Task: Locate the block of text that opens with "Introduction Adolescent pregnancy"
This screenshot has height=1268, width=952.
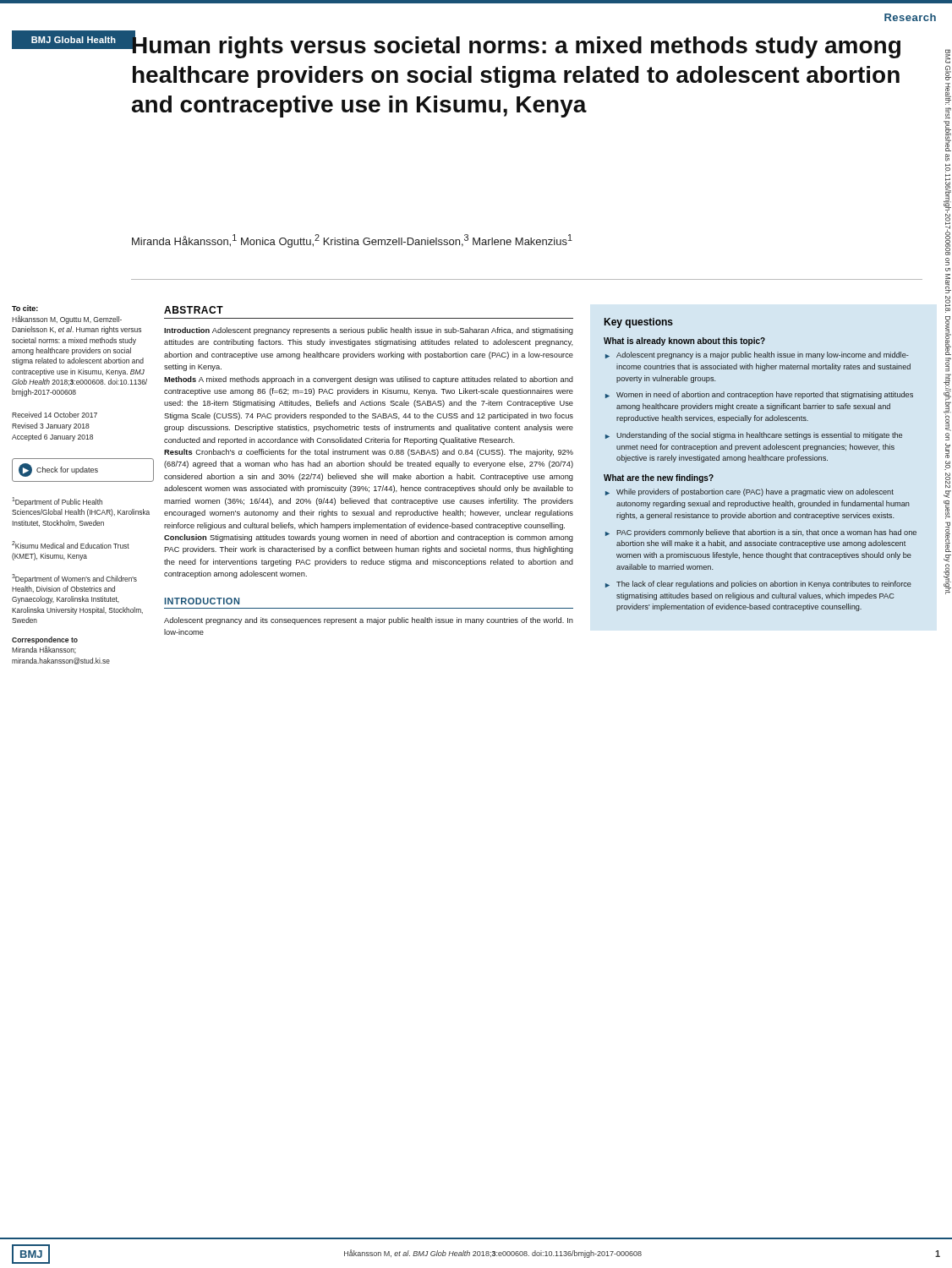Action: point(369,452)
